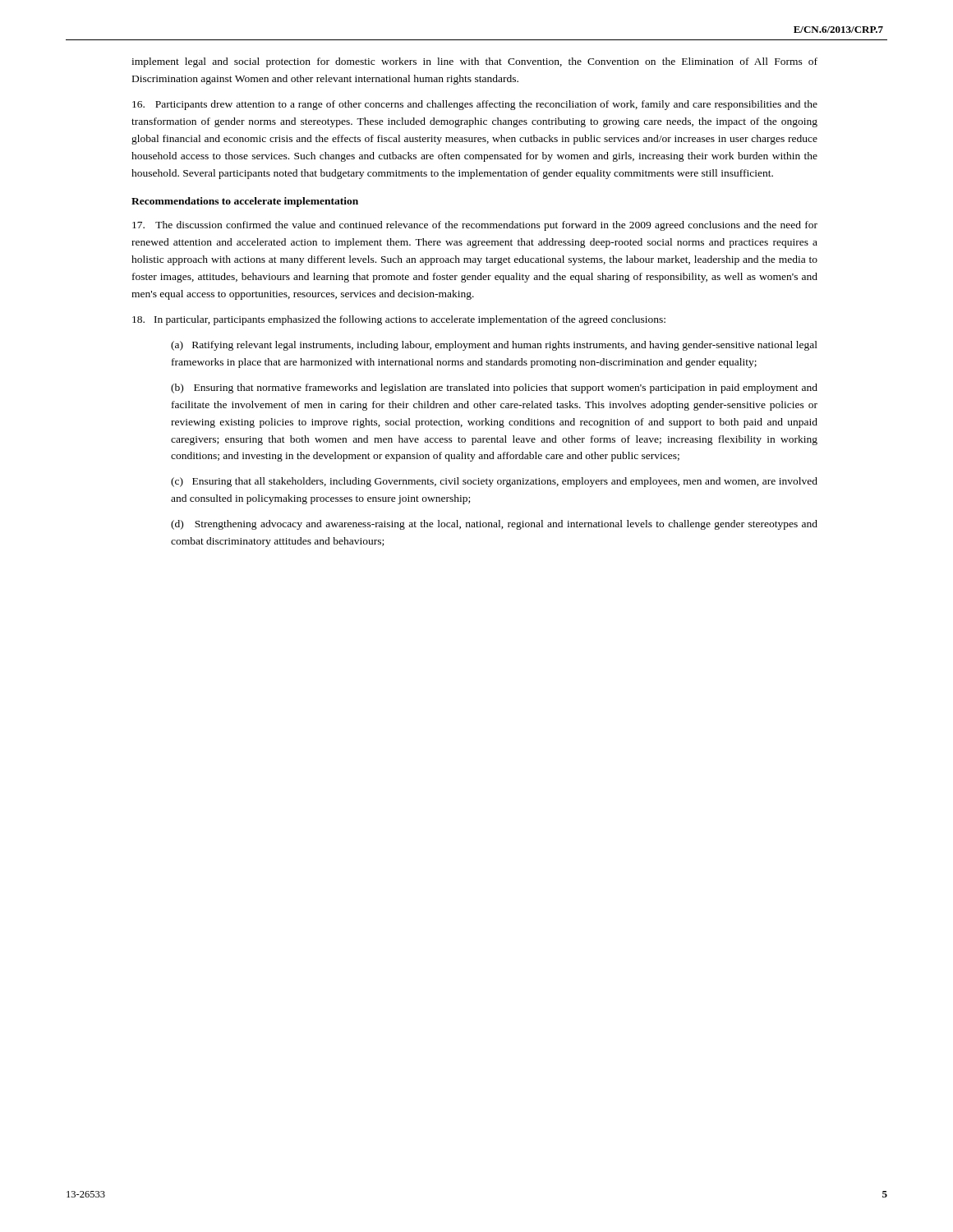Where is the passage that starts "(d) Strengthening advocacy and awareness-raising"?

point(494,533)
